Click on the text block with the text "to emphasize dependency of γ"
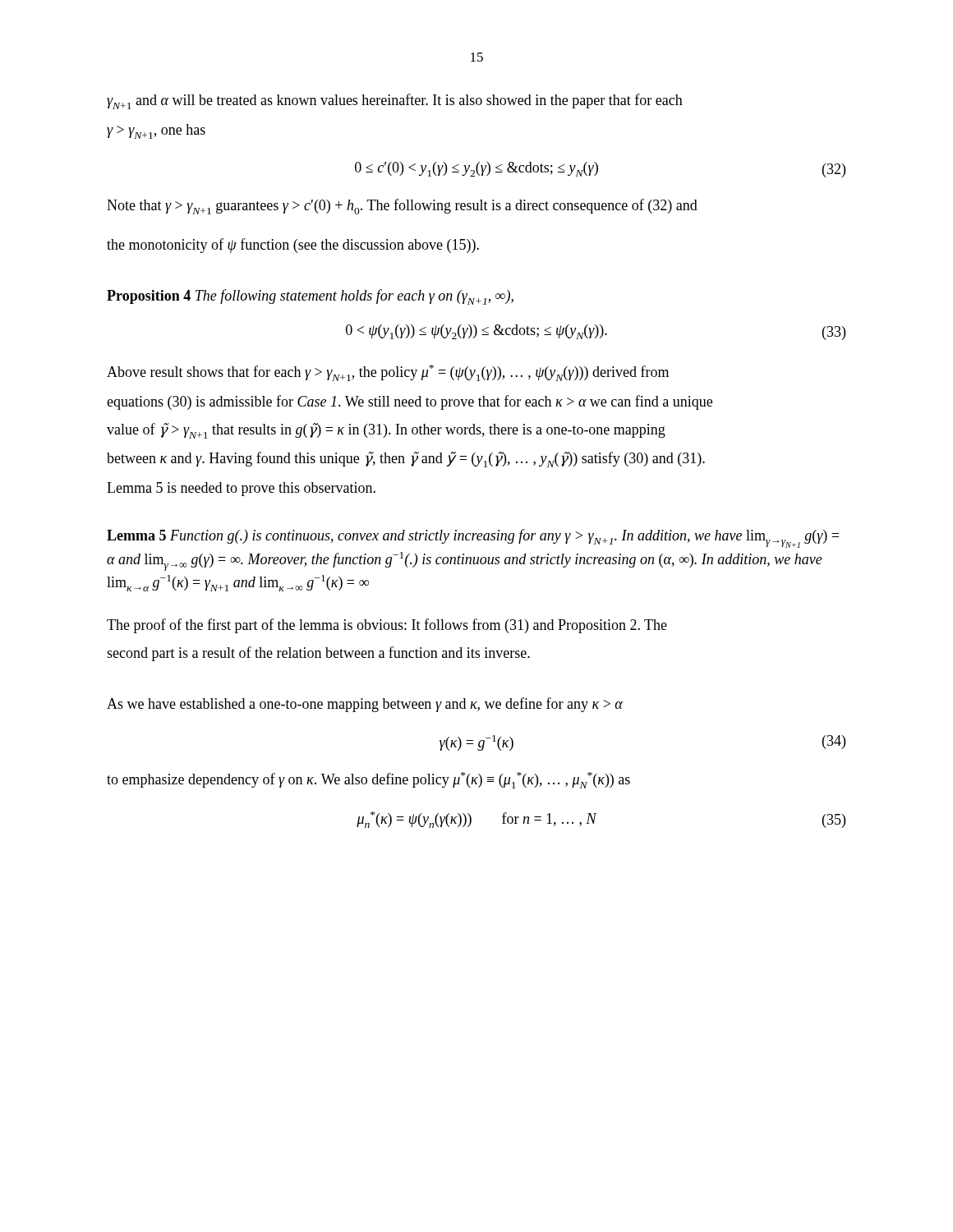The image size is (953, 1232). [x=369, y=779]
